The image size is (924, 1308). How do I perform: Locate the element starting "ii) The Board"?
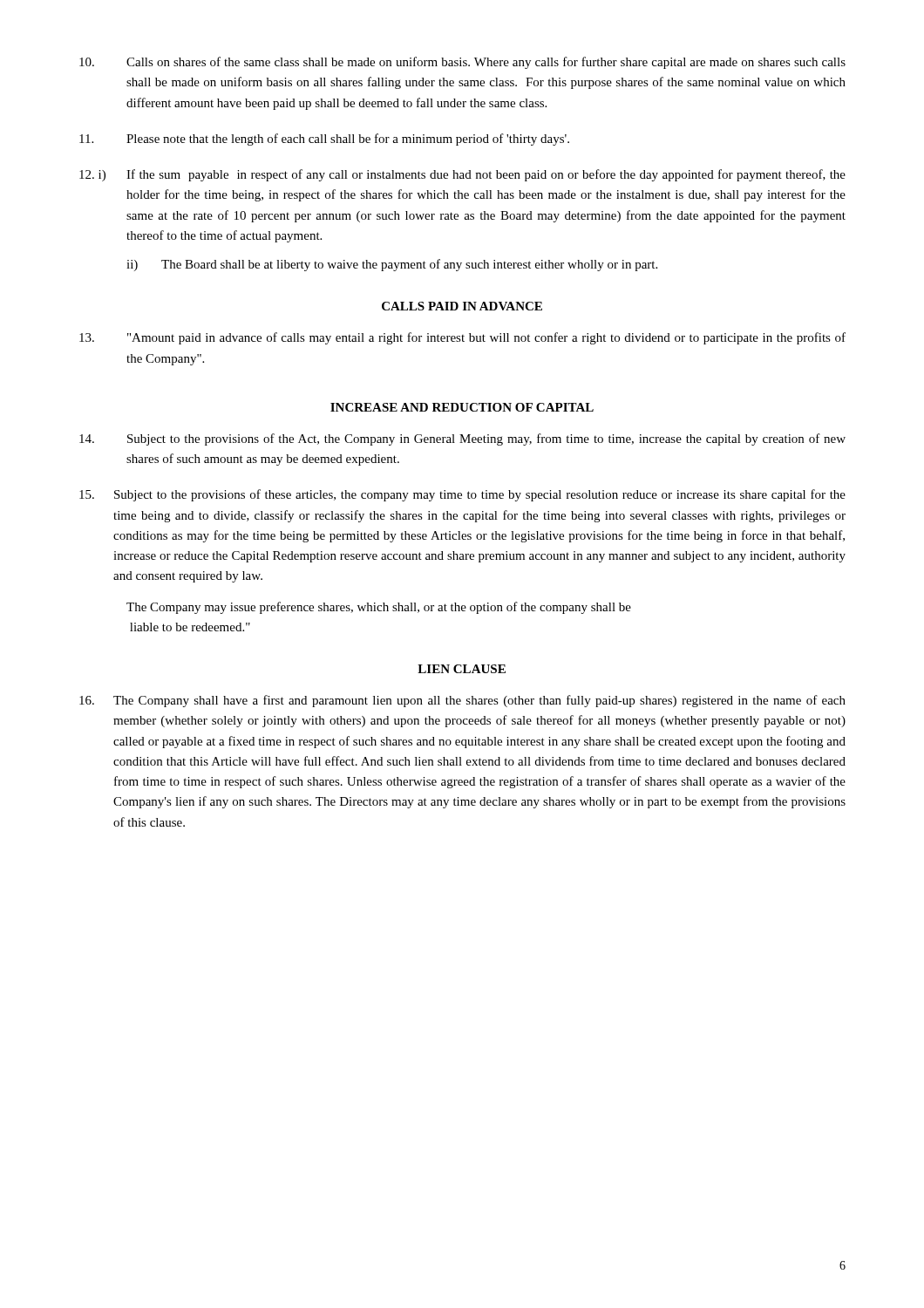click(x=486, y=265)
